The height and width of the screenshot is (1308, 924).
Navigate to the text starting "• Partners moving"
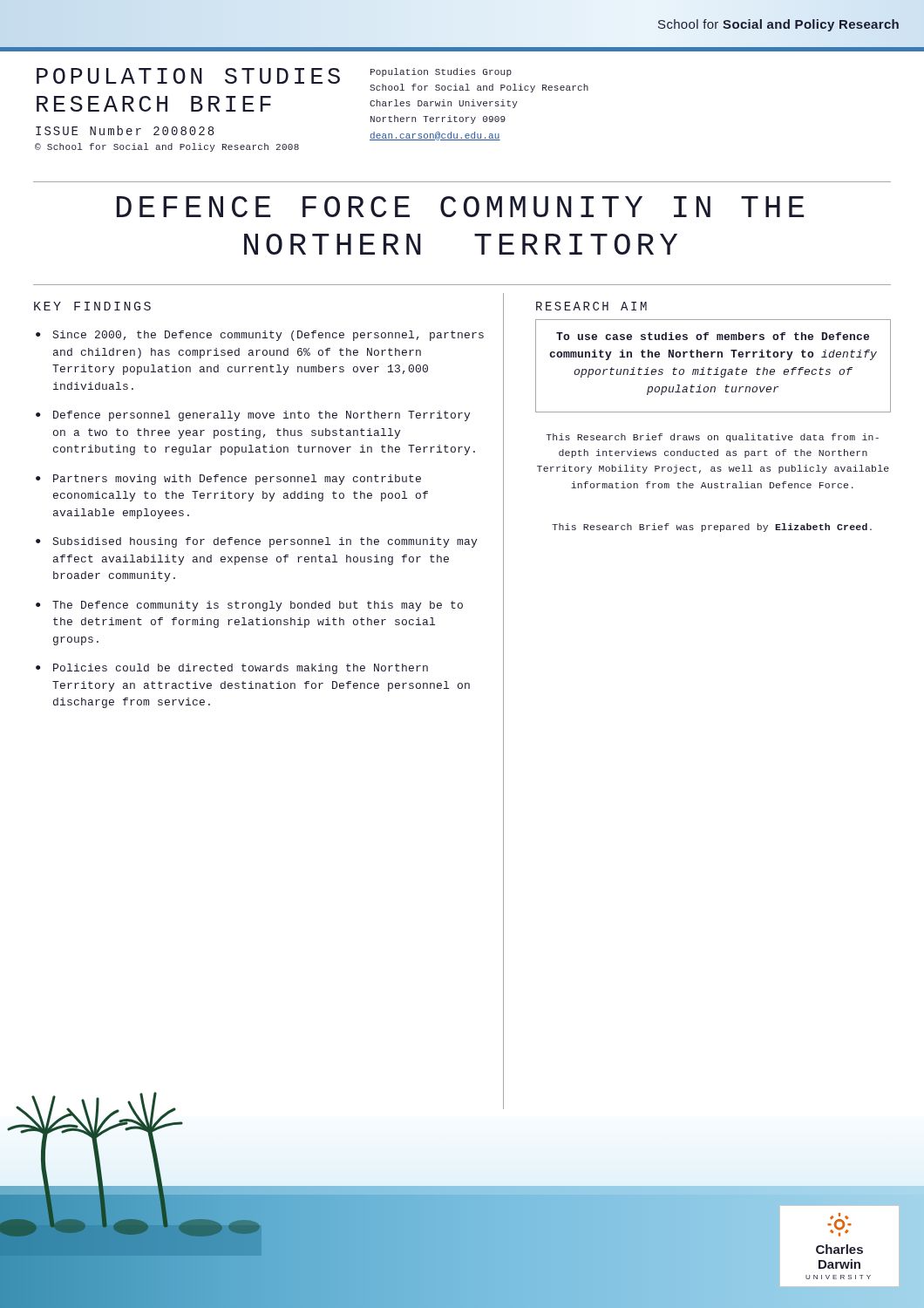click(231, 495)
